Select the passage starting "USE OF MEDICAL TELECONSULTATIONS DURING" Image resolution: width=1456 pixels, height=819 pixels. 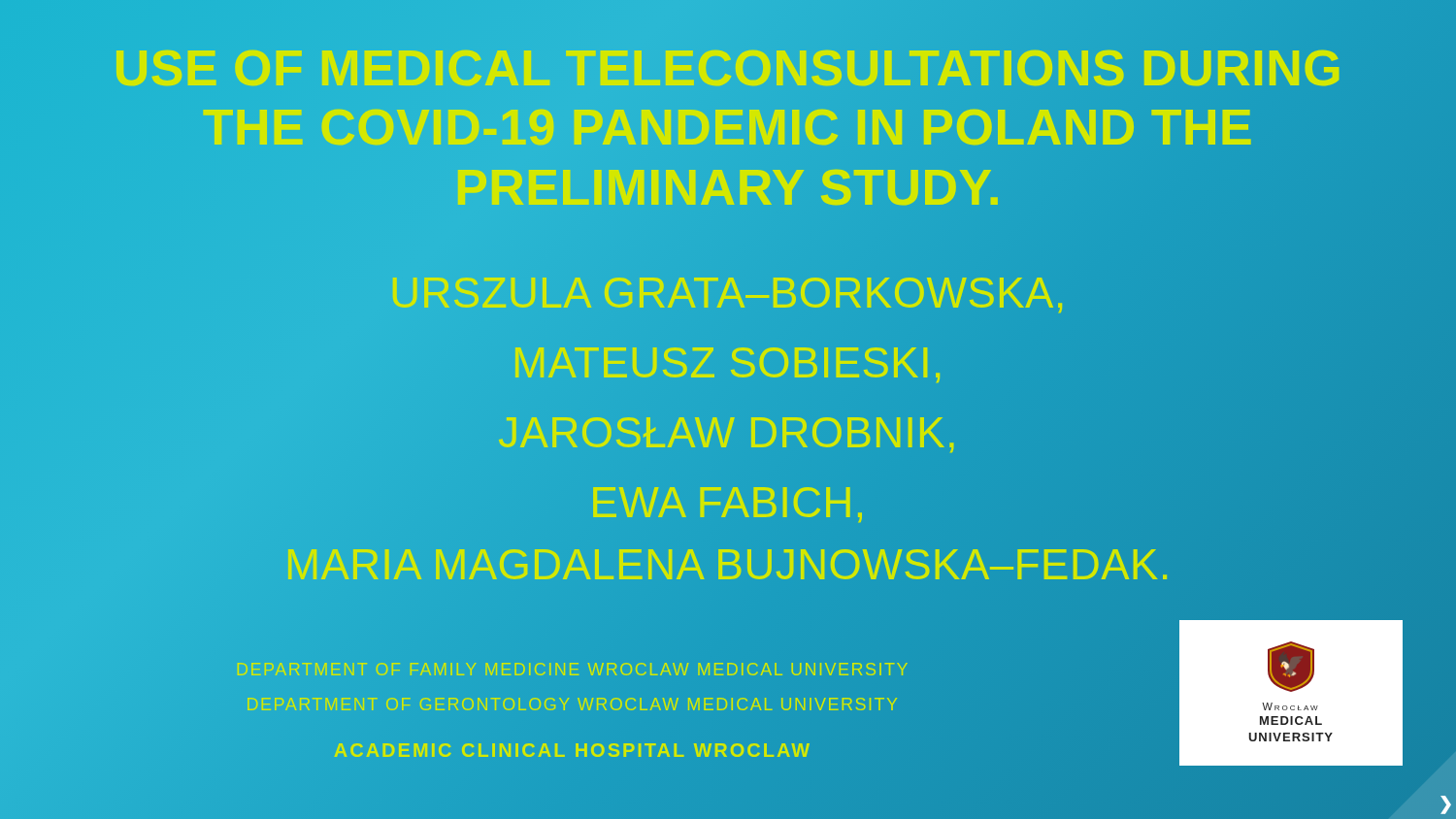[x=728, y=127]
